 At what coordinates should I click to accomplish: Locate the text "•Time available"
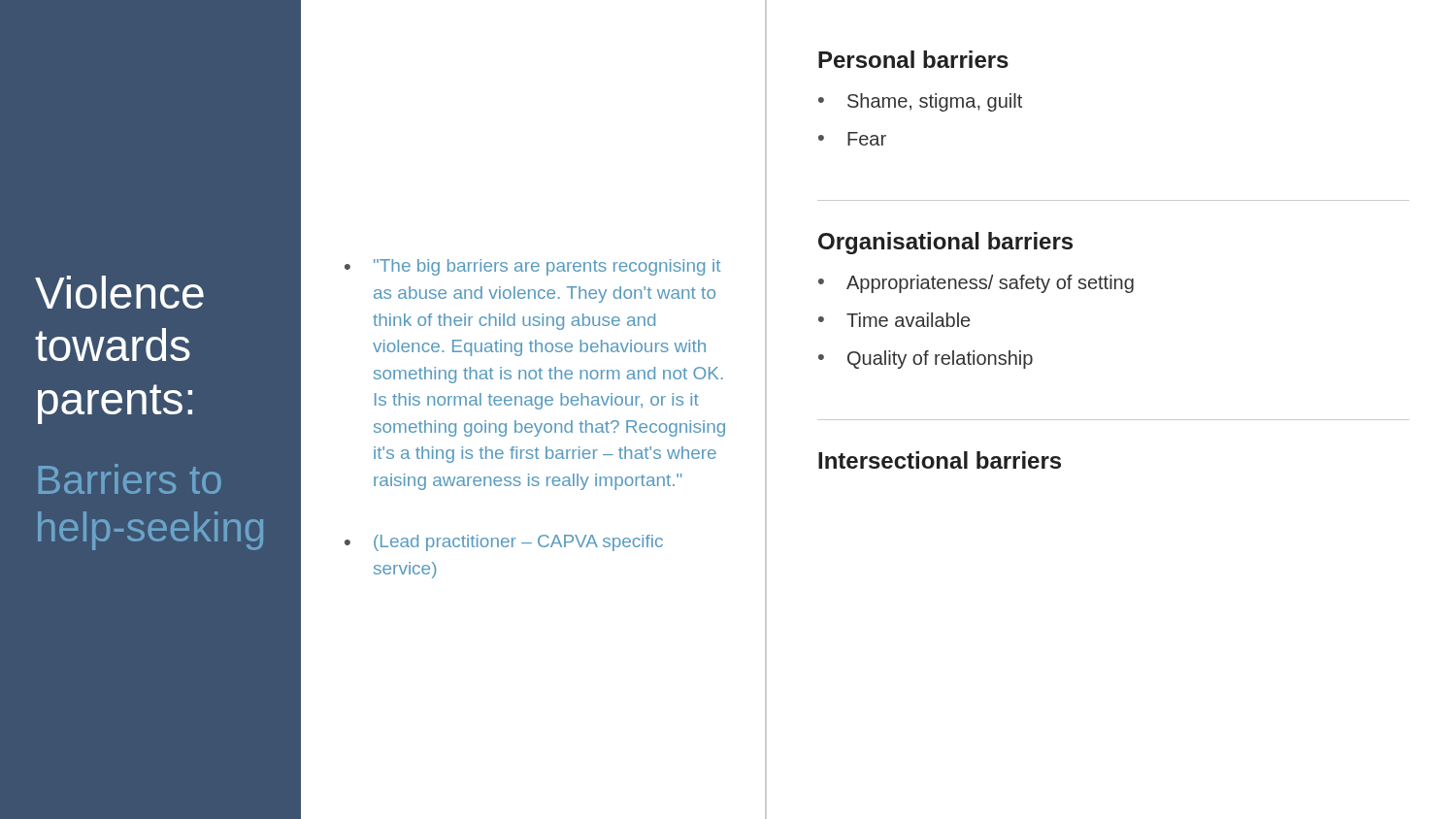pyautogui.click(x=894, y=321)
